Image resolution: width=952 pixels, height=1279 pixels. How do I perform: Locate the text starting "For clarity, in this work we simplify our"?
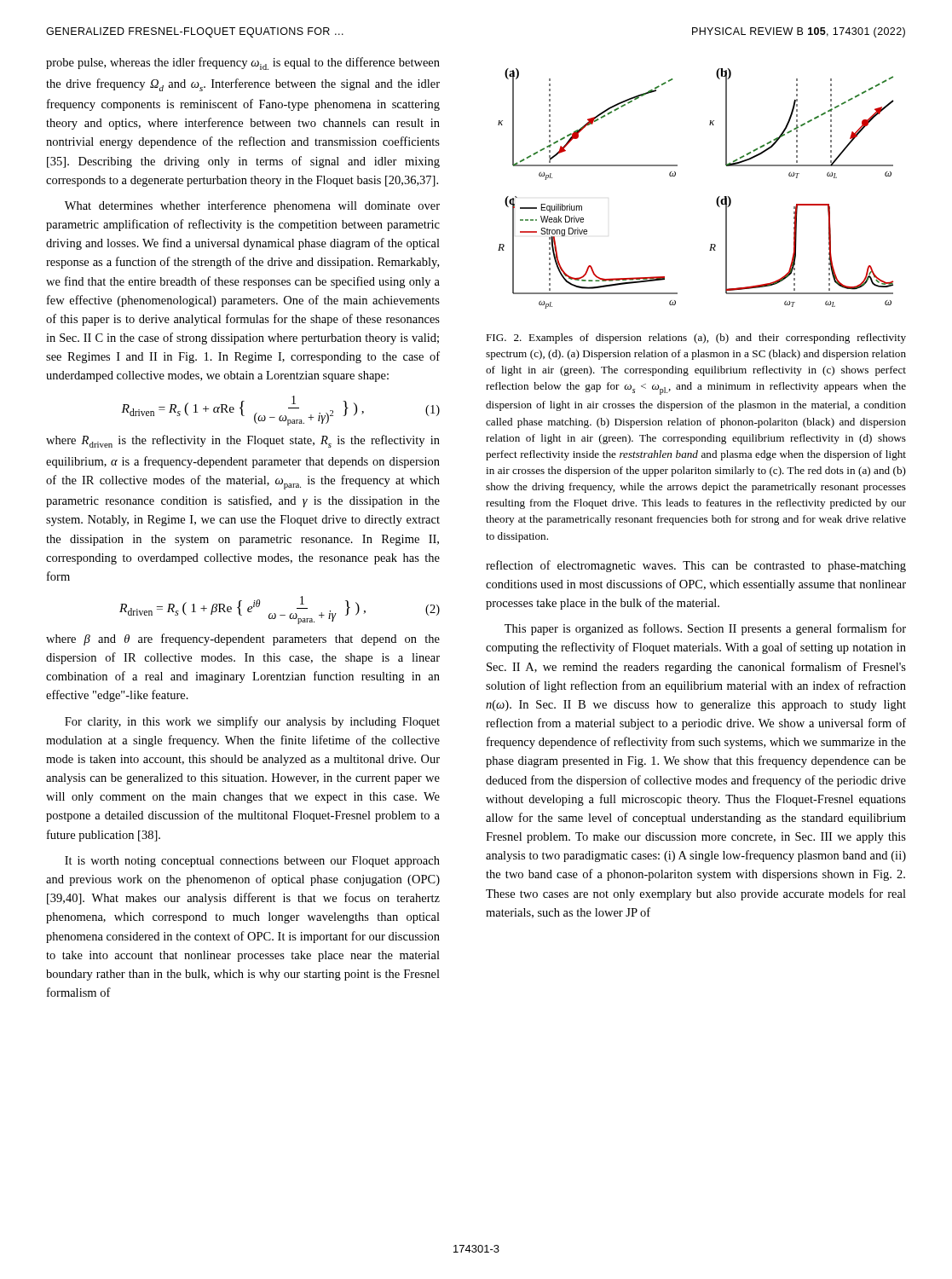coord(243,778)
